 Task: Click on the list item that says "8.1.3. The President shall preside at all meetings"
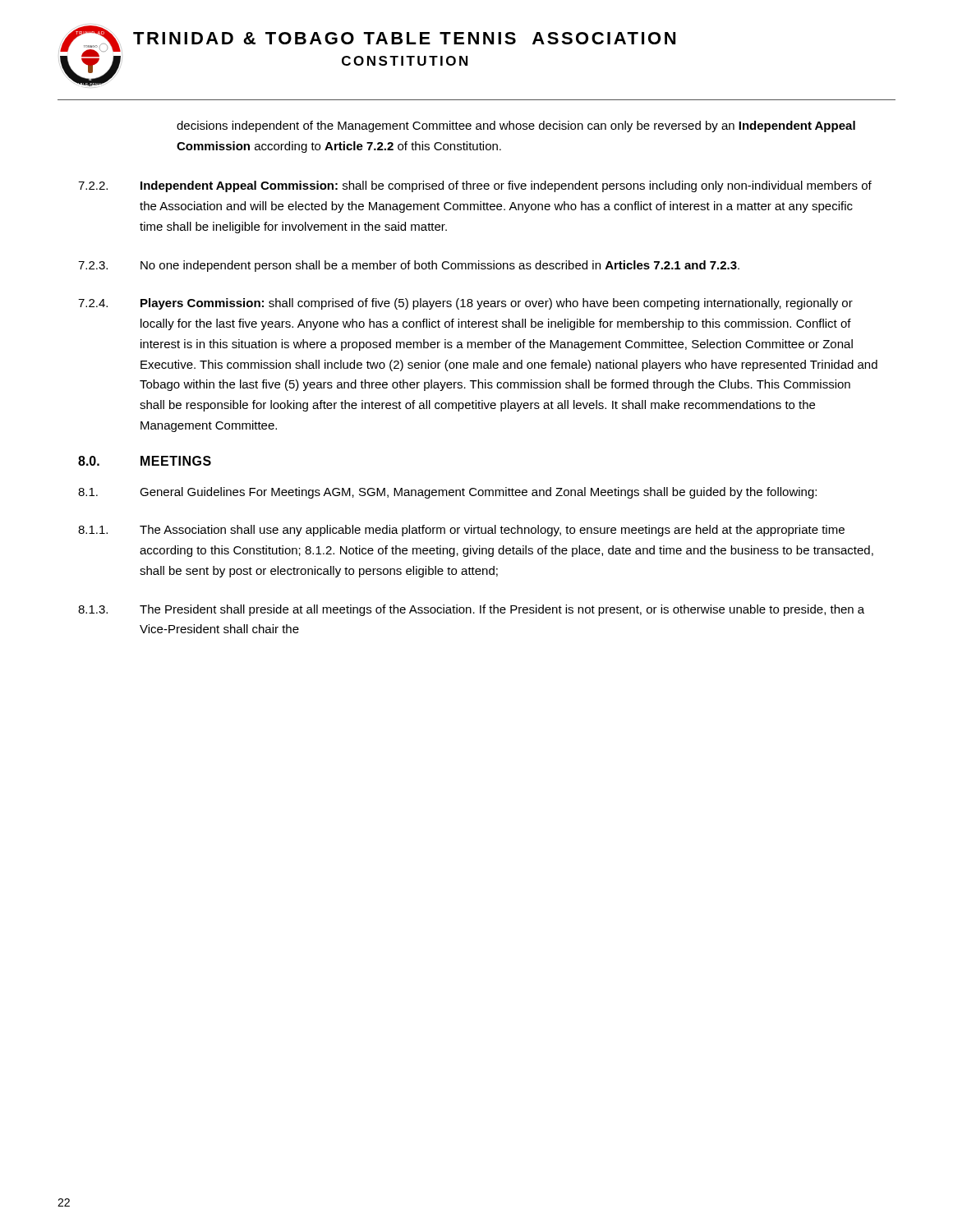click(479, 620)
